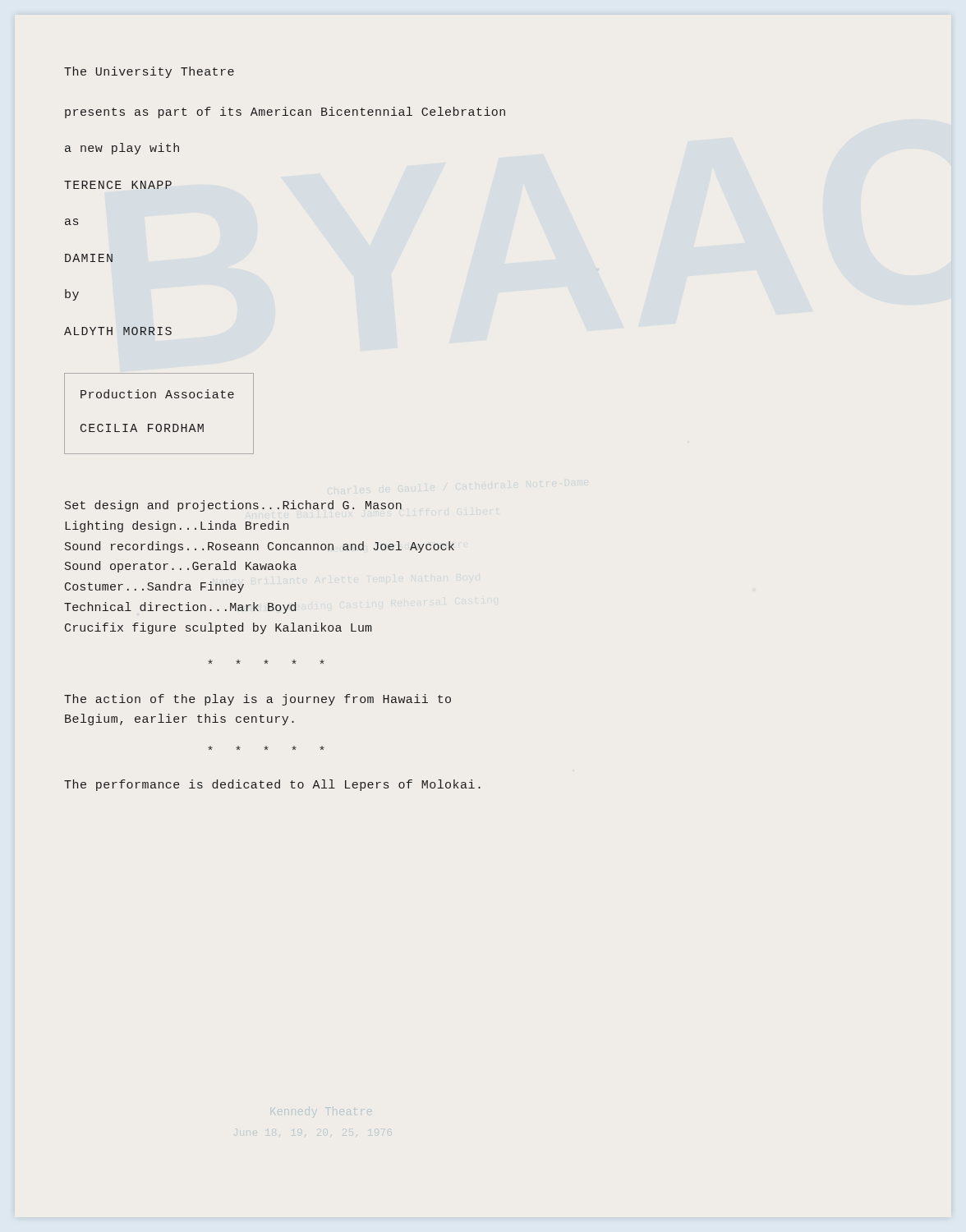Point to the text block starting "presents as part"

pyautogui.click(x=285, y=113)
